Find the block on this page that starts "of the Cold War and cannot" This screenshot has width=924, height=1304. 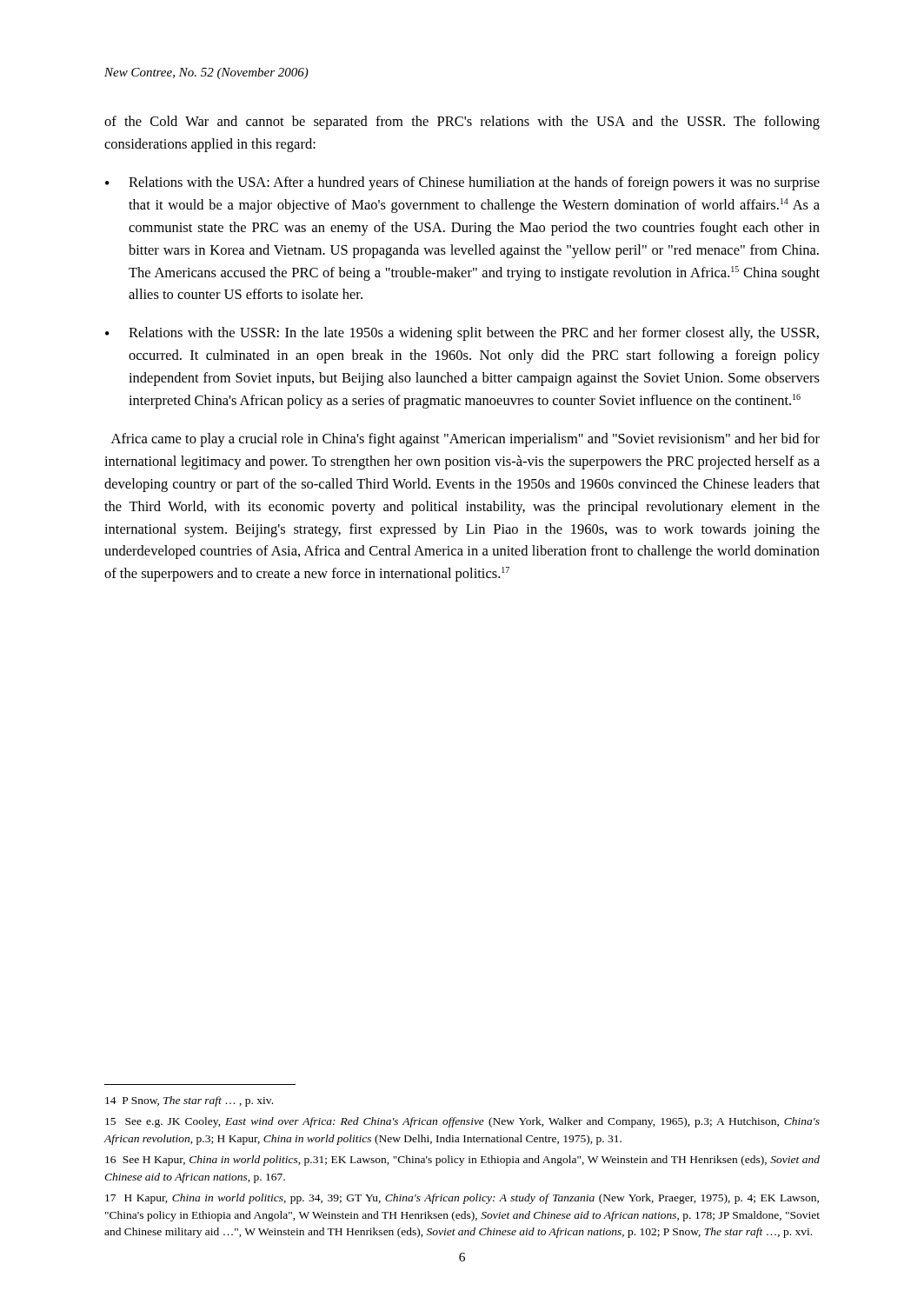click(x=462, y=133)
